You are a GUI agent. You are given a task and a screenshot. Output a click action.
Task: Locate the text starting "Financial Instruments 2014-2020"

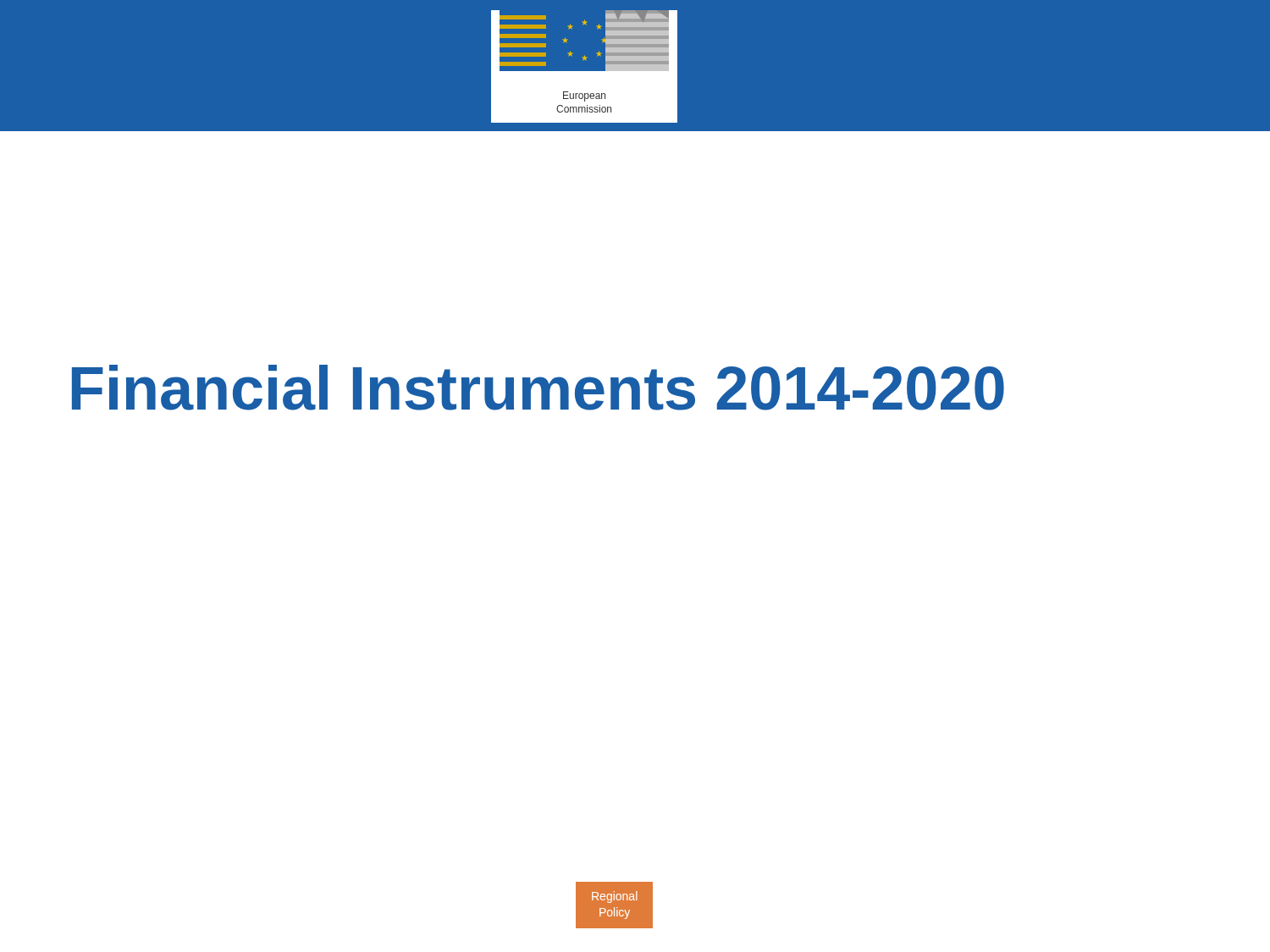[x=635, y=389]
